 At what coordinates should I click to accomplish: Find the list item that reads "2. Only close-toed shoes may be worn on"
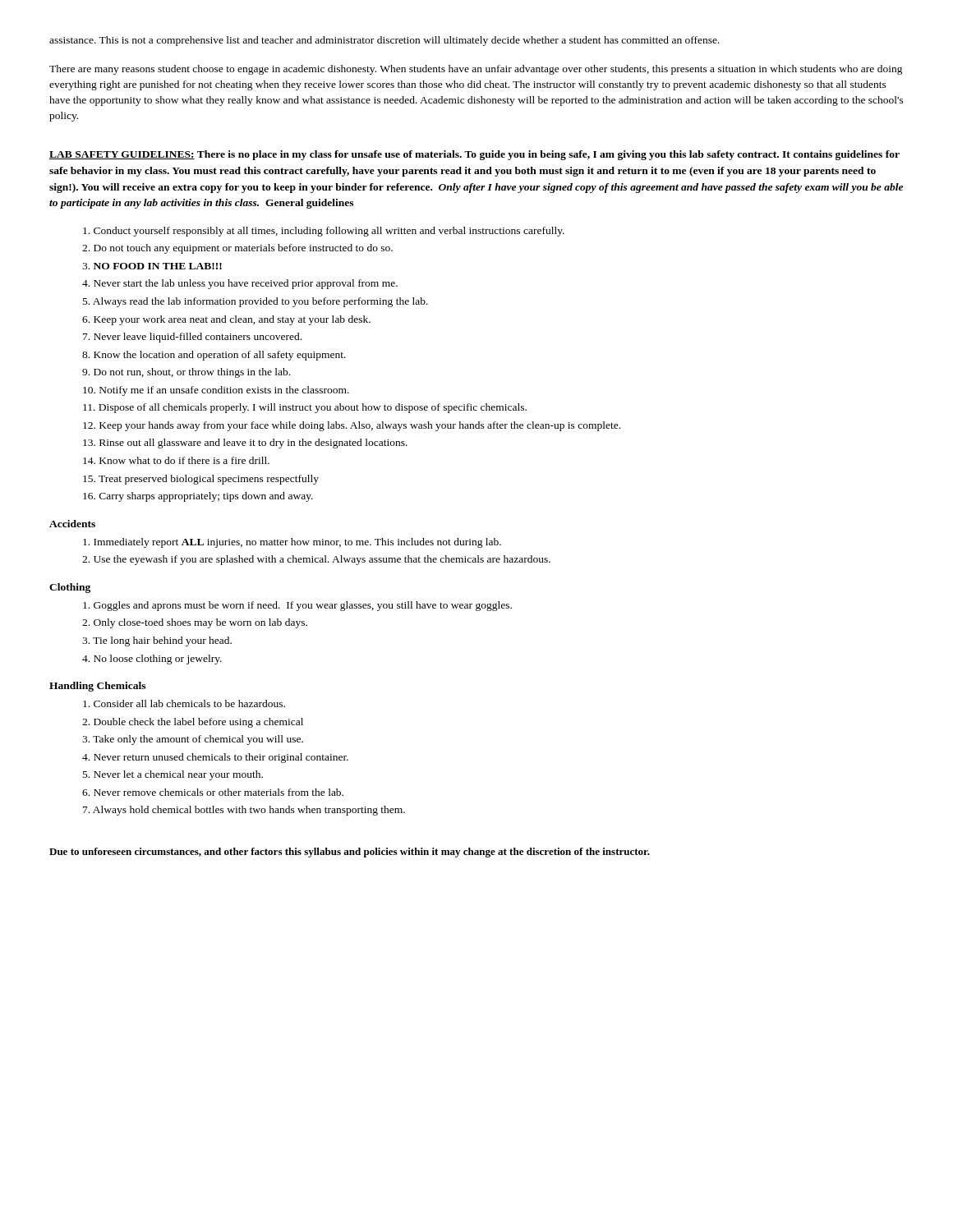195,623
